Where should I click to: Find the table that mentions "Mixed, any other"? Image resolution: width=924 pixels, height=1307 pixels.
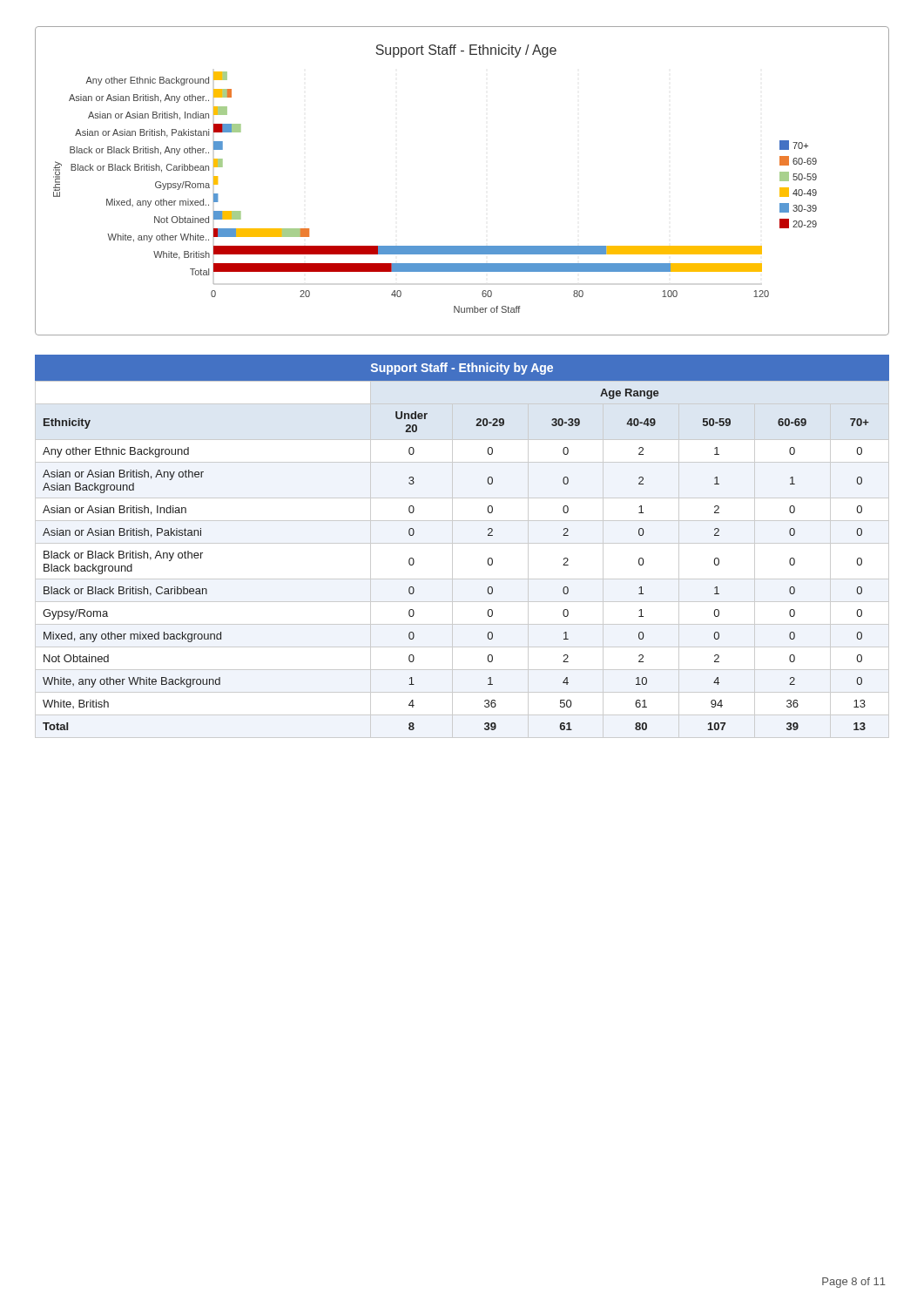(x=462, y=546)
